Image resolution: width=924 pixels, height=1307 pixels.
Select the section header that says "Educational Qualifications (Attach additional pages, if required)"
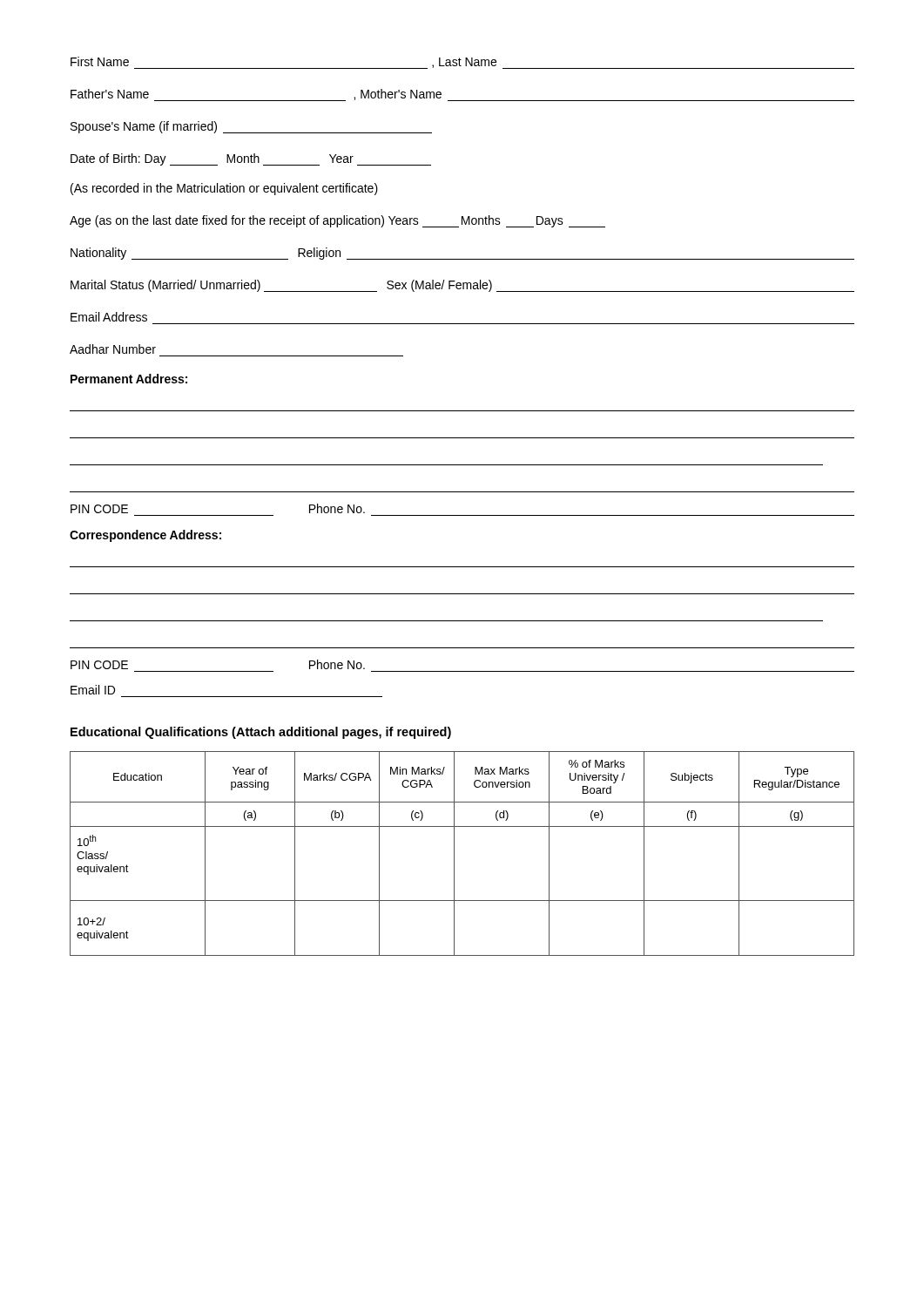pyautogui.click(x=261, y=732)
